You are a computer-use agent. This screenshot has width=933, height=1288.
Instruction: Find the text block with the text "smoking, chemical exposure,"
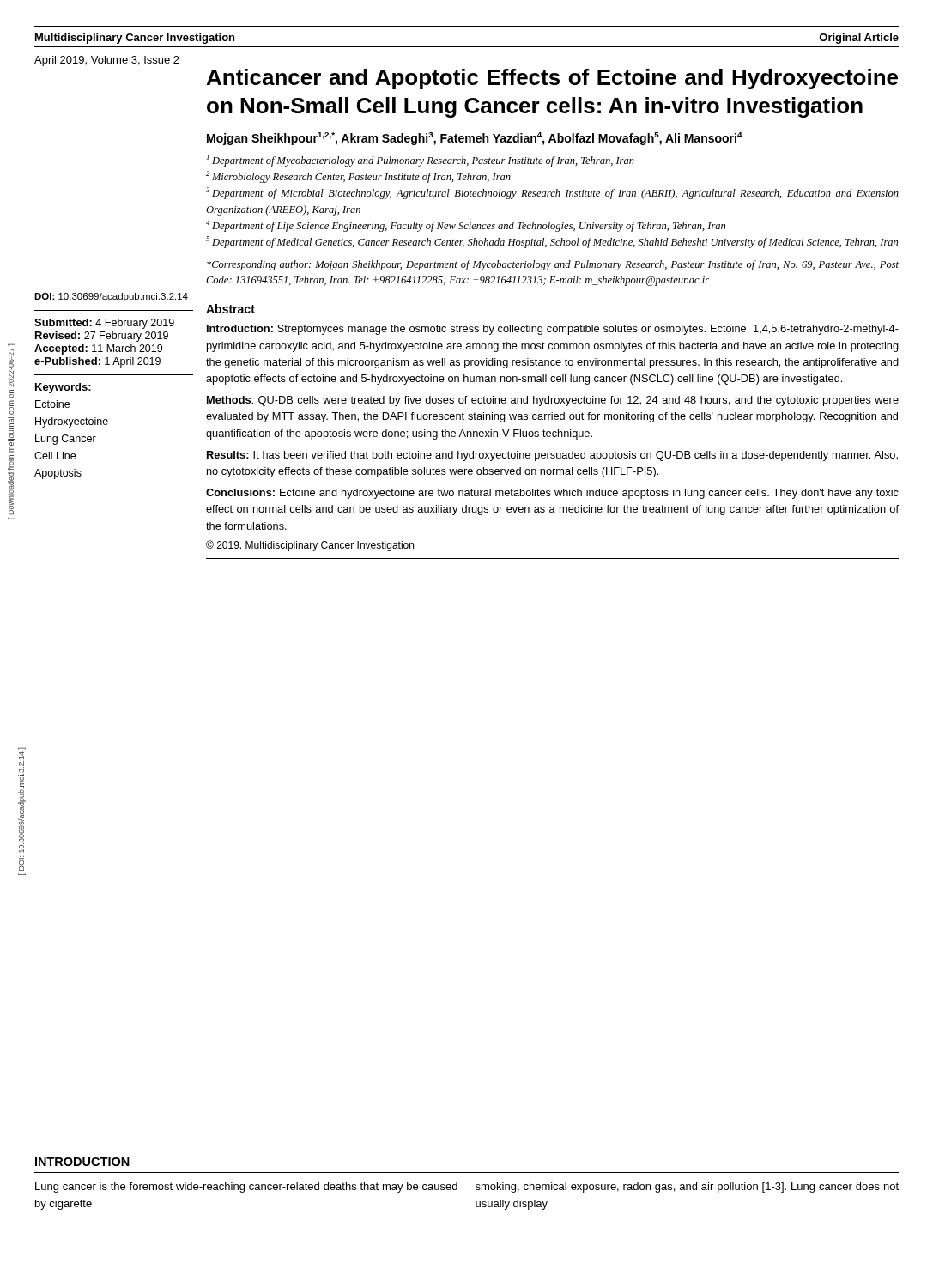coord(687,1195)
